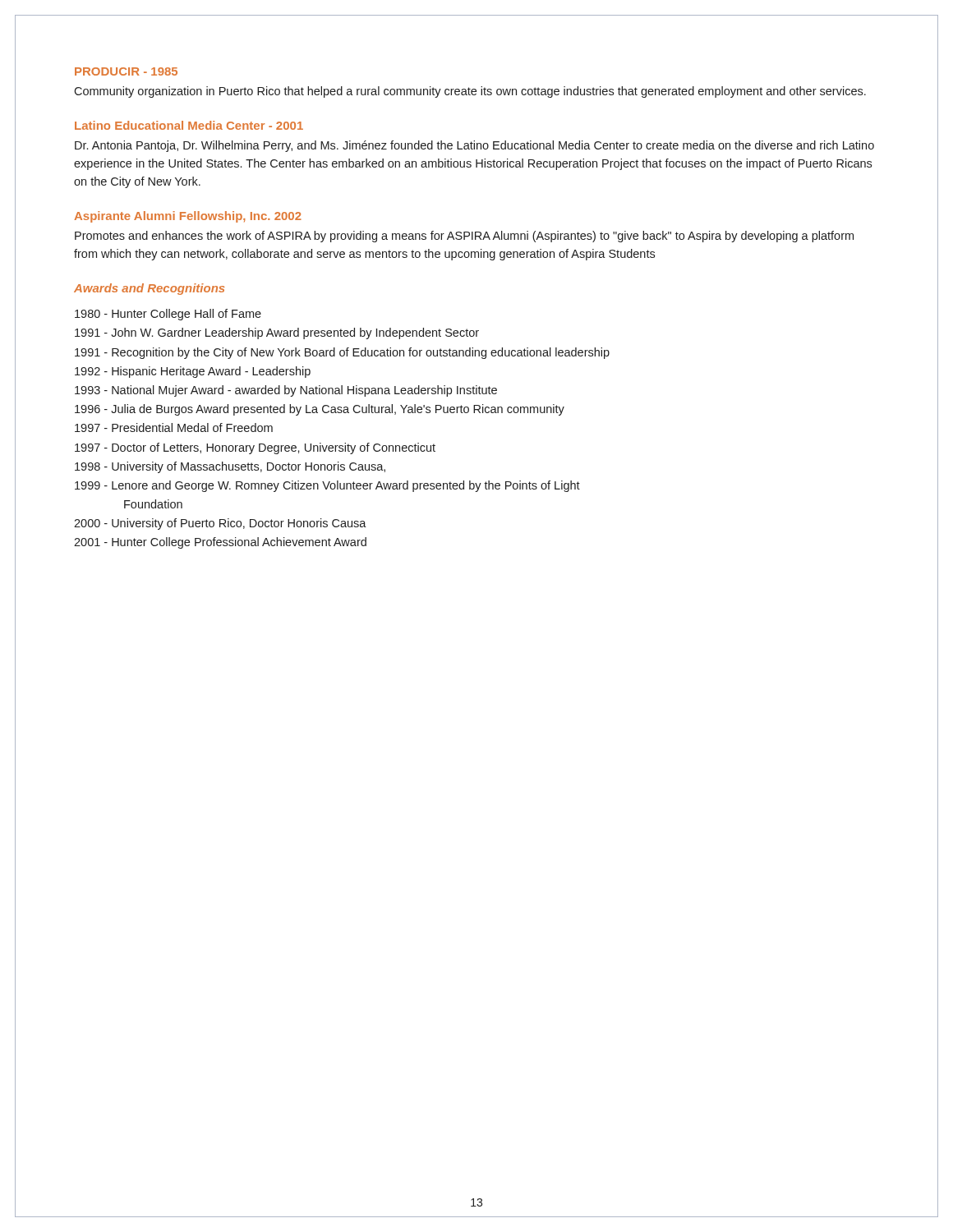This screenshot has width=953, height=1232.
Task: Where is the section header that starts "Aspirante Alumni Fellowship, Inc."?
Action: click(188, 216)
